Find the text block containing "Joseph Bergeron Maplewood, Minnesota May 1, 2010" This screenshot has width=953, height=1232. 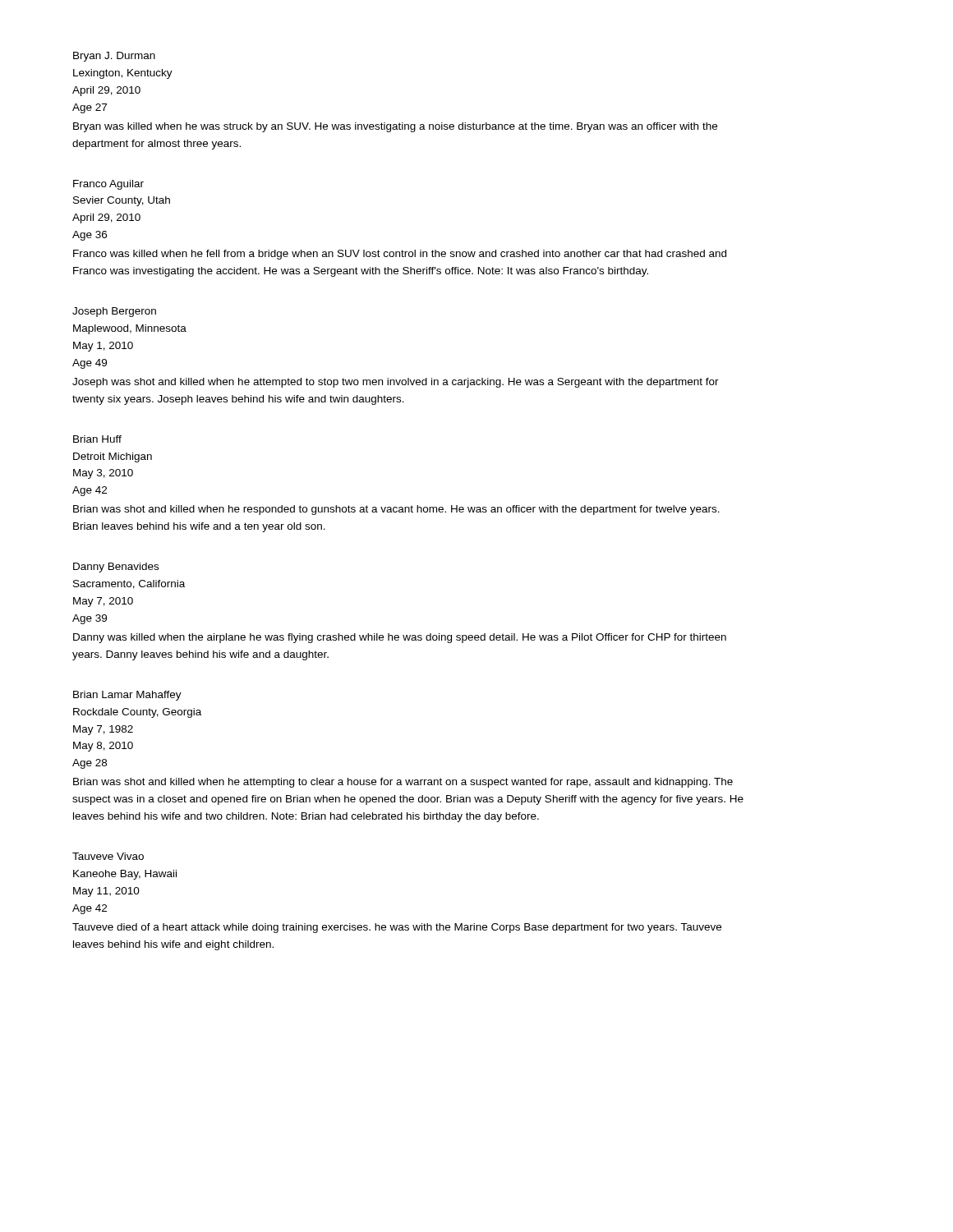pos(114,312)
